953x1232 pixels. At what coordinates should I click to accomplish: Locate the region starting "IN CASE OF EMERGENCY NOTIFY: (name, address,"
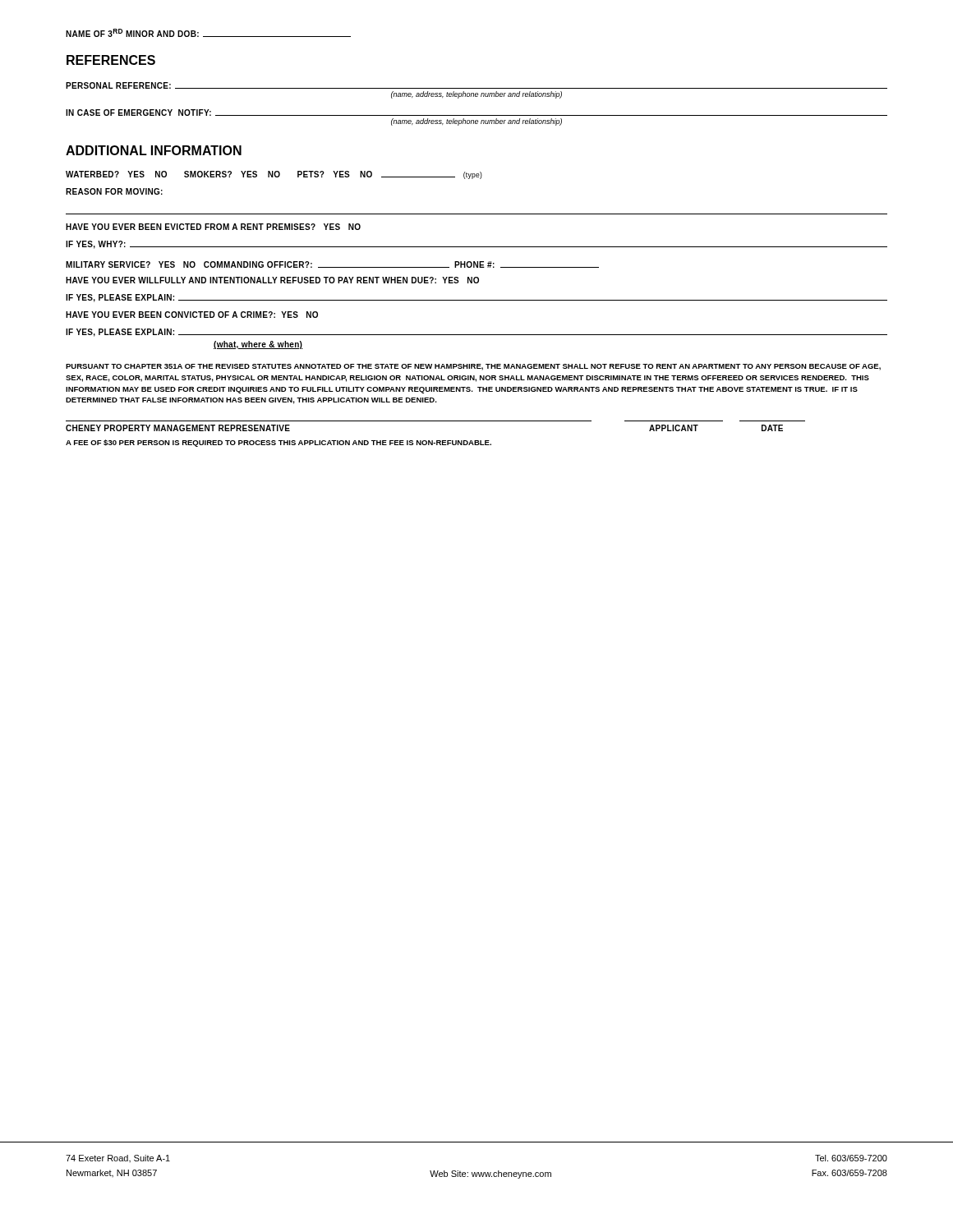point(476,115)
